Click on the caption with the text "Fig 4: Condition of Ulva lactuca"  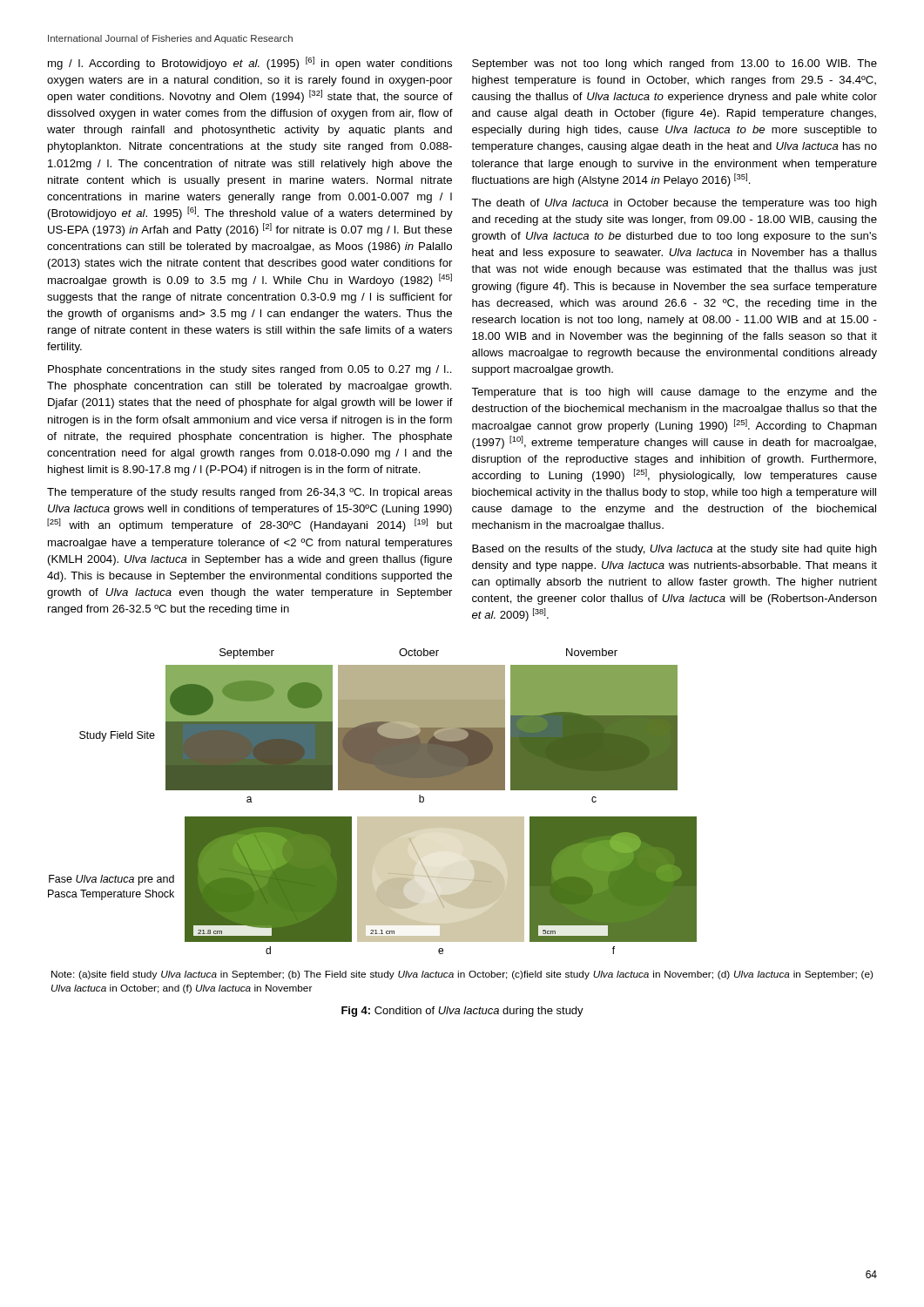462,1010
